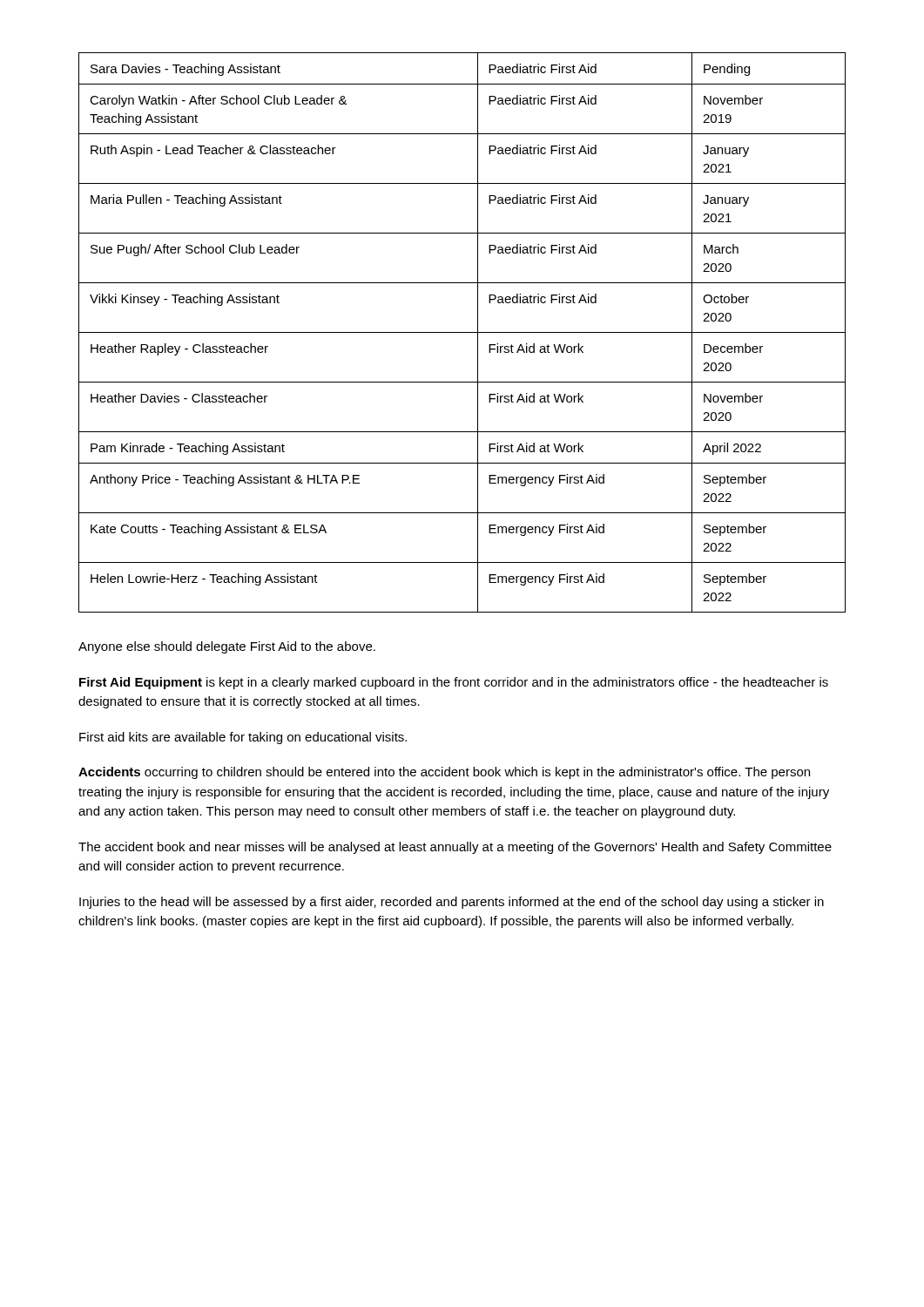924x1307 pixels.
Task: Select the table that reads "Heather Rapley -"
Action: pyautogui.click(x=462, y=332)
